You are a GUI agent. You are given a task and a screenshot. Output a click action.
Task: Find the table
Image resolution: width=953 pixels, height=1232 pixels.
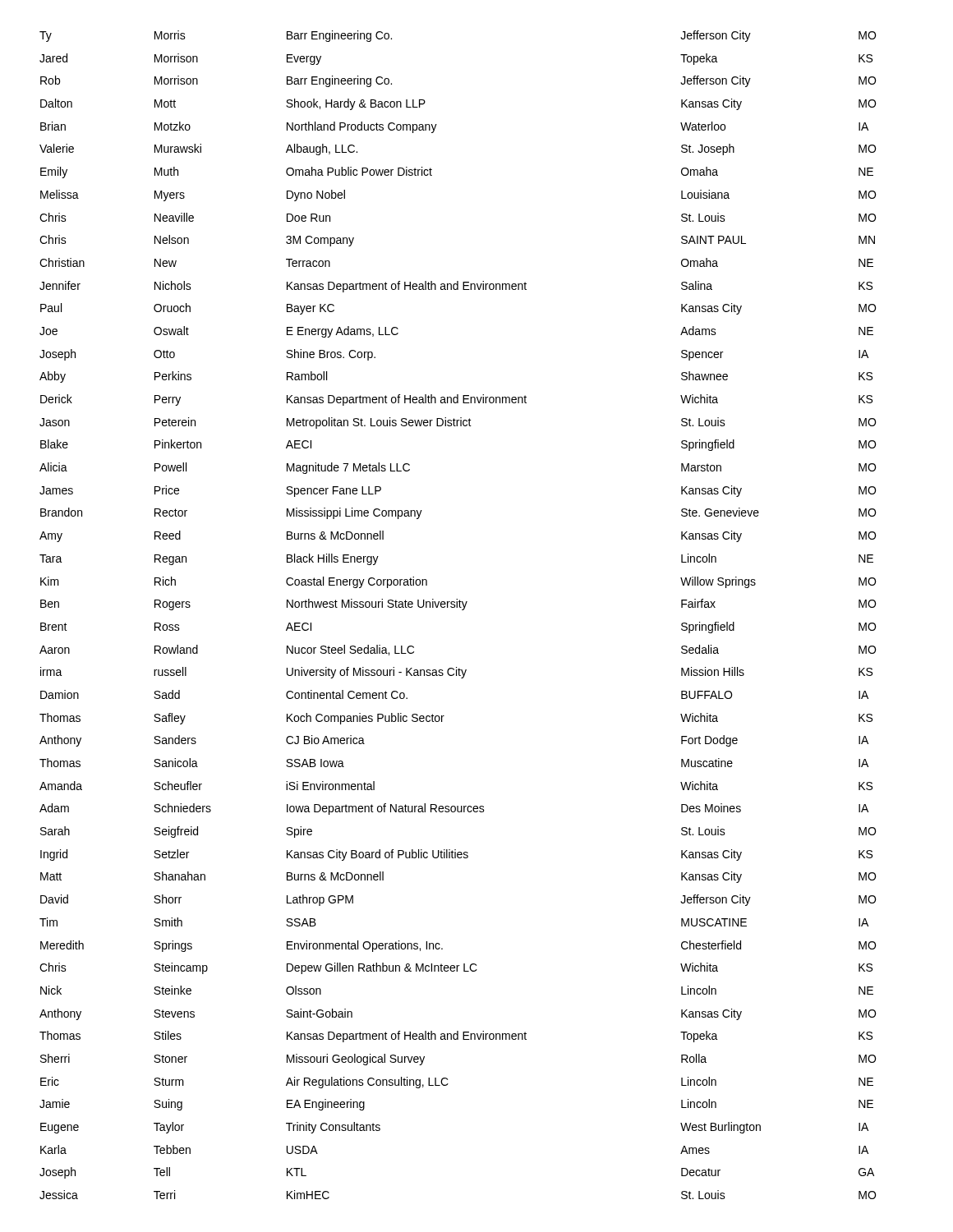pyautogui.click(x=476, y=616)
